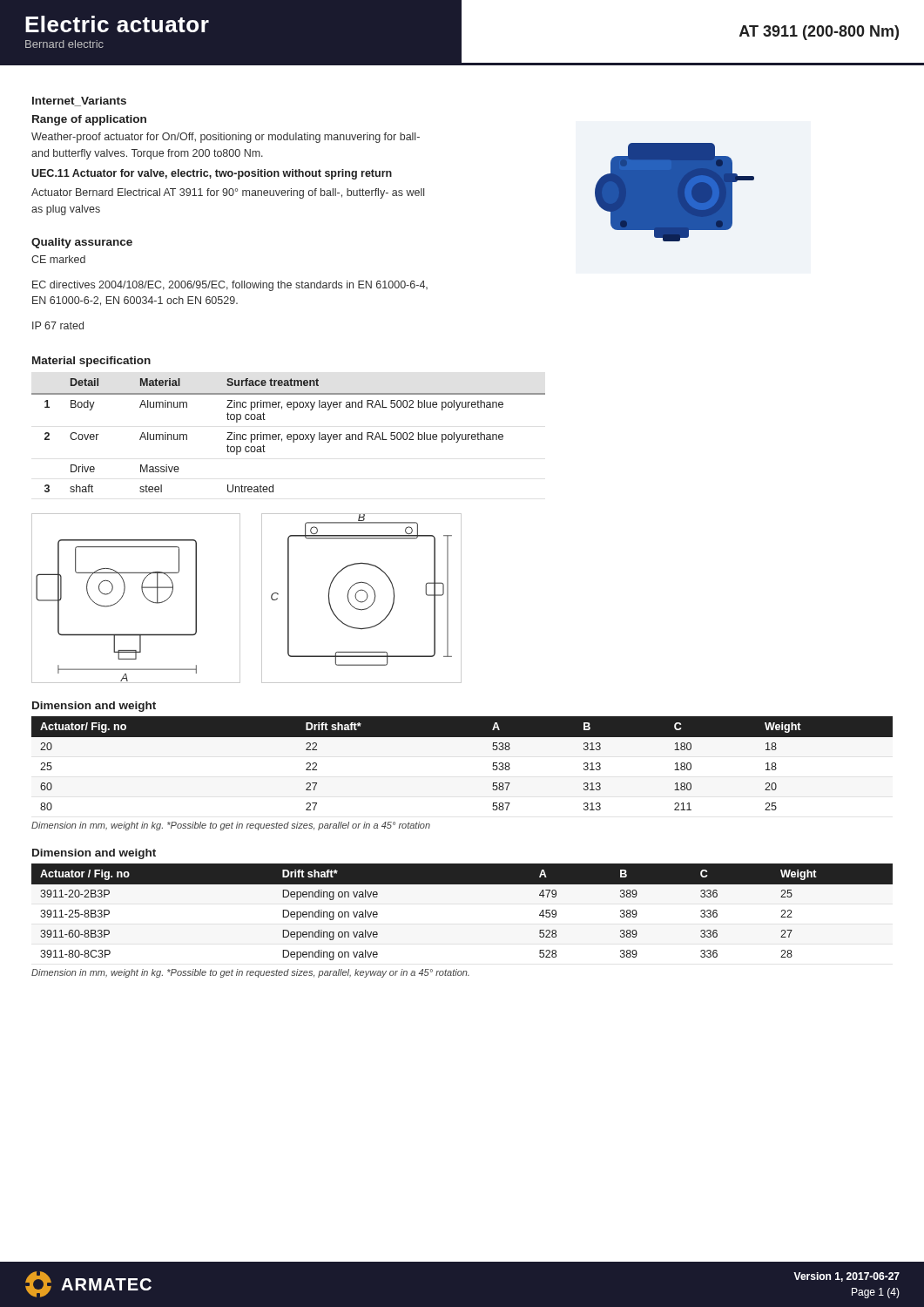Select the table that reads "Actuator/ Fig. no"

tap(462, 767)
